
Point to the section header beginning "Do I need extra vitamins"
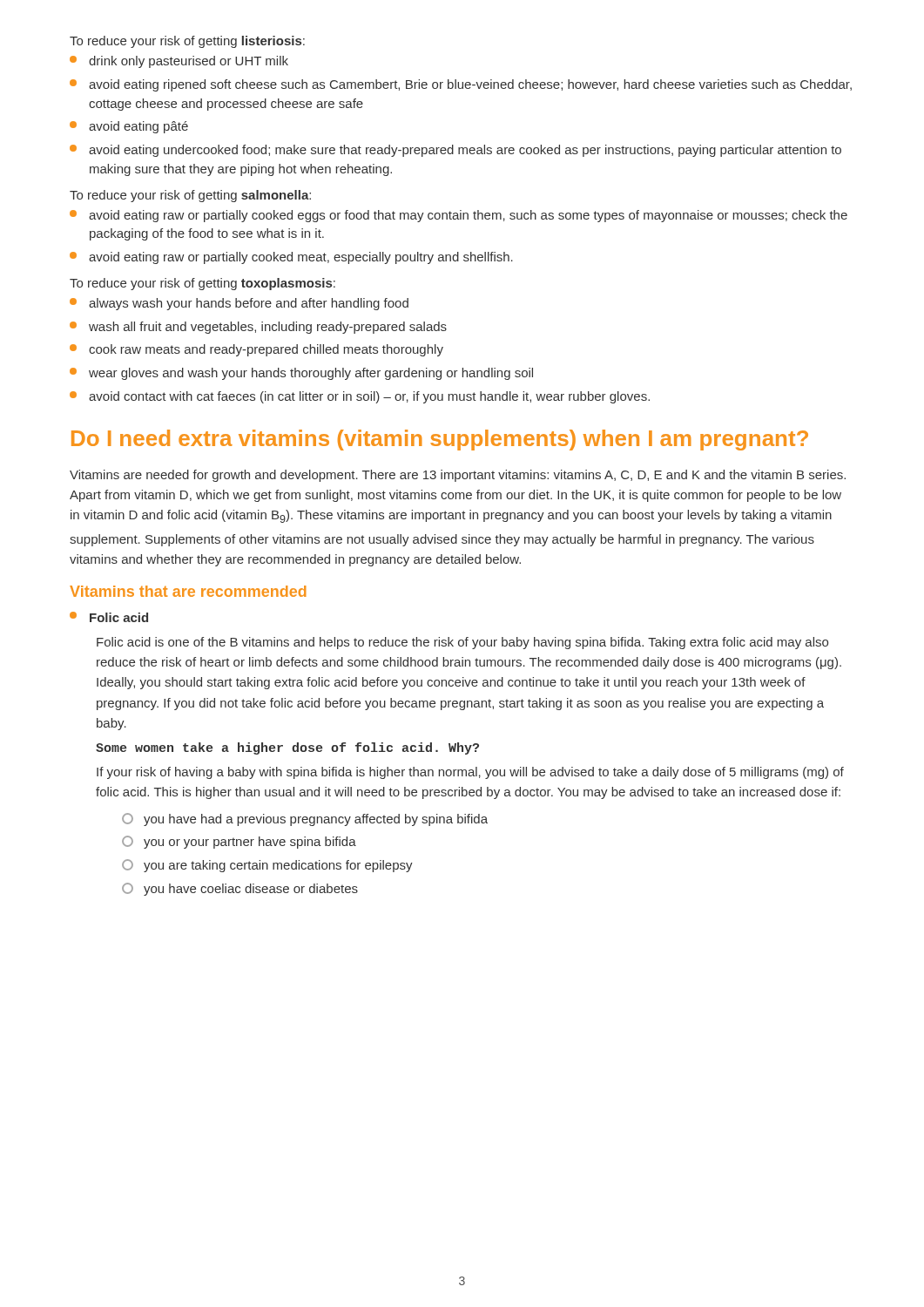coord(440,438)
